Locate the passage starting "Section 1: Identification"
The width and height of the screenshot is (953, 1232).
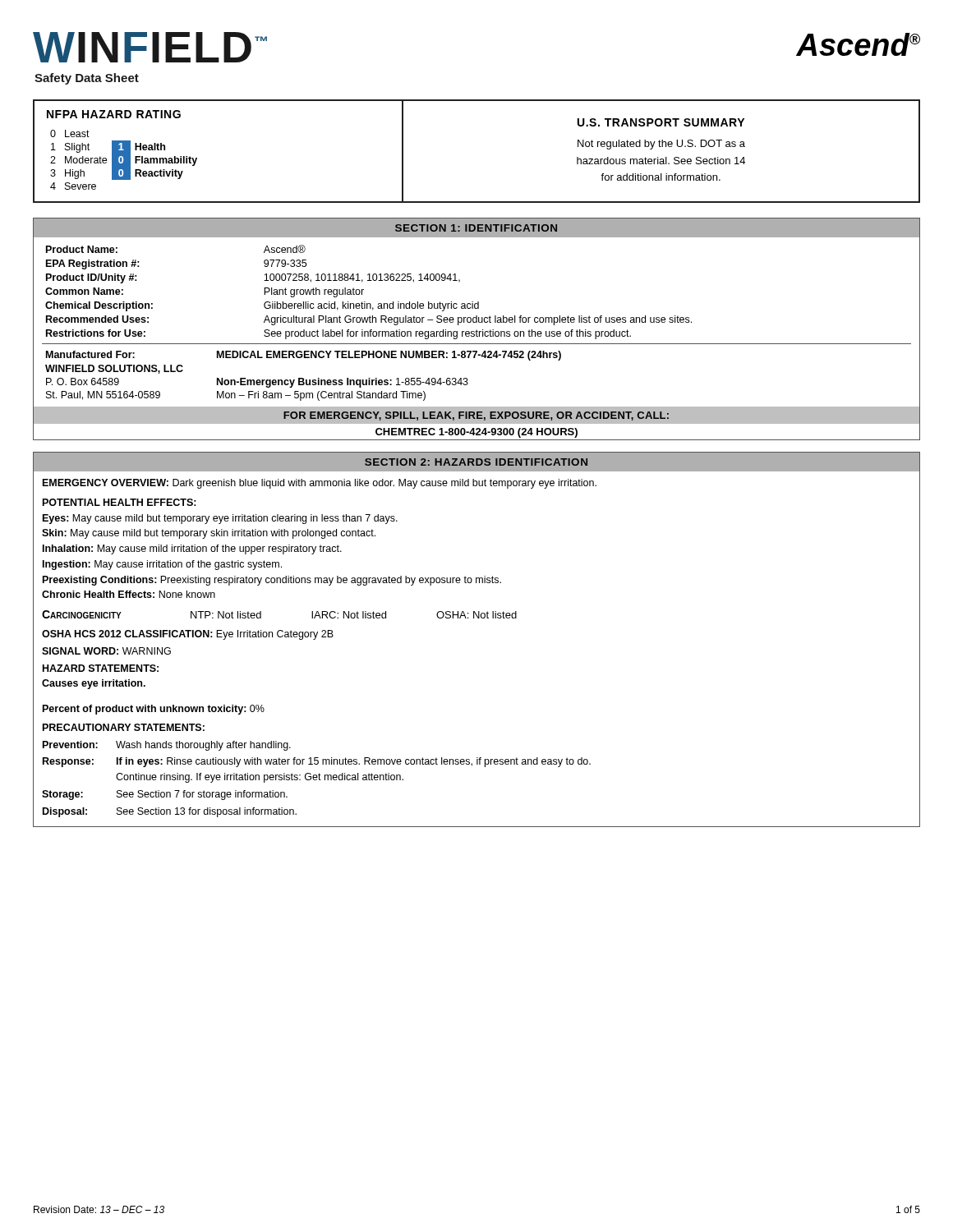click(x=476, y=228)
